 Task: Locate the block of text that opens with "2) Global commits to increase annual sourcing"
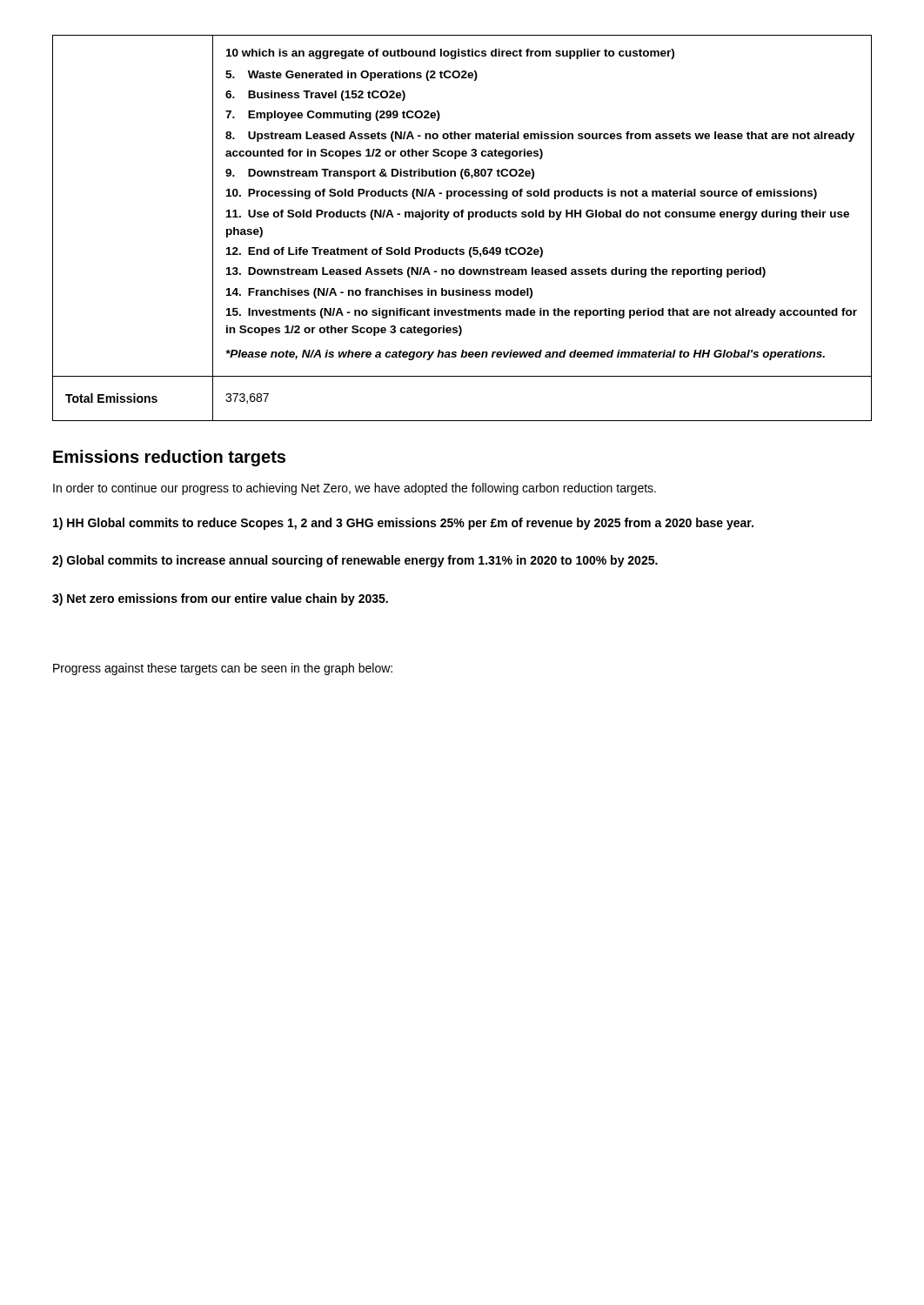click(x=462, y=561)
